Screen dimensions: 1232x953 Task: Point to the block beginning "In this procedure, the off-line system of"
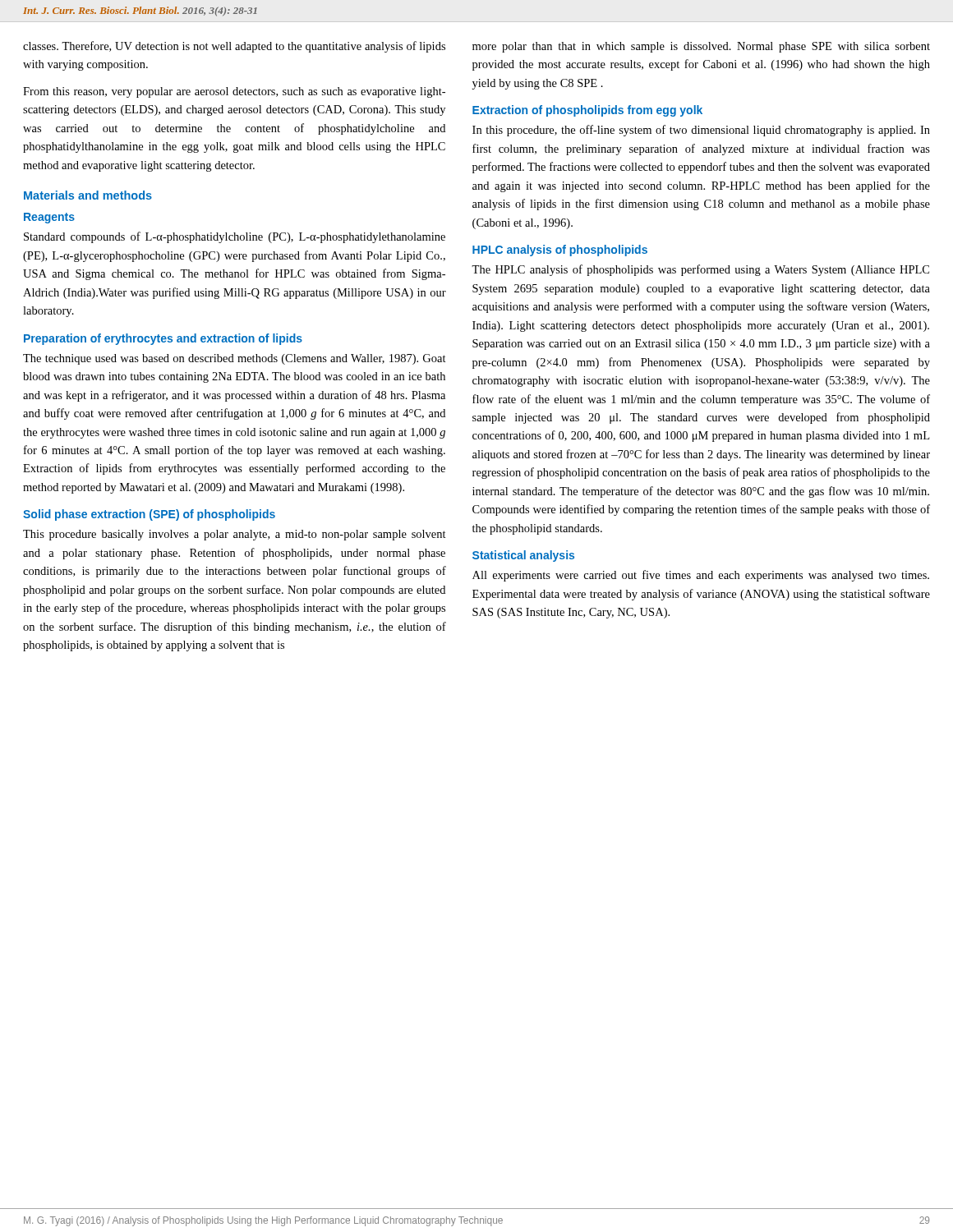(x=701, y=176)
